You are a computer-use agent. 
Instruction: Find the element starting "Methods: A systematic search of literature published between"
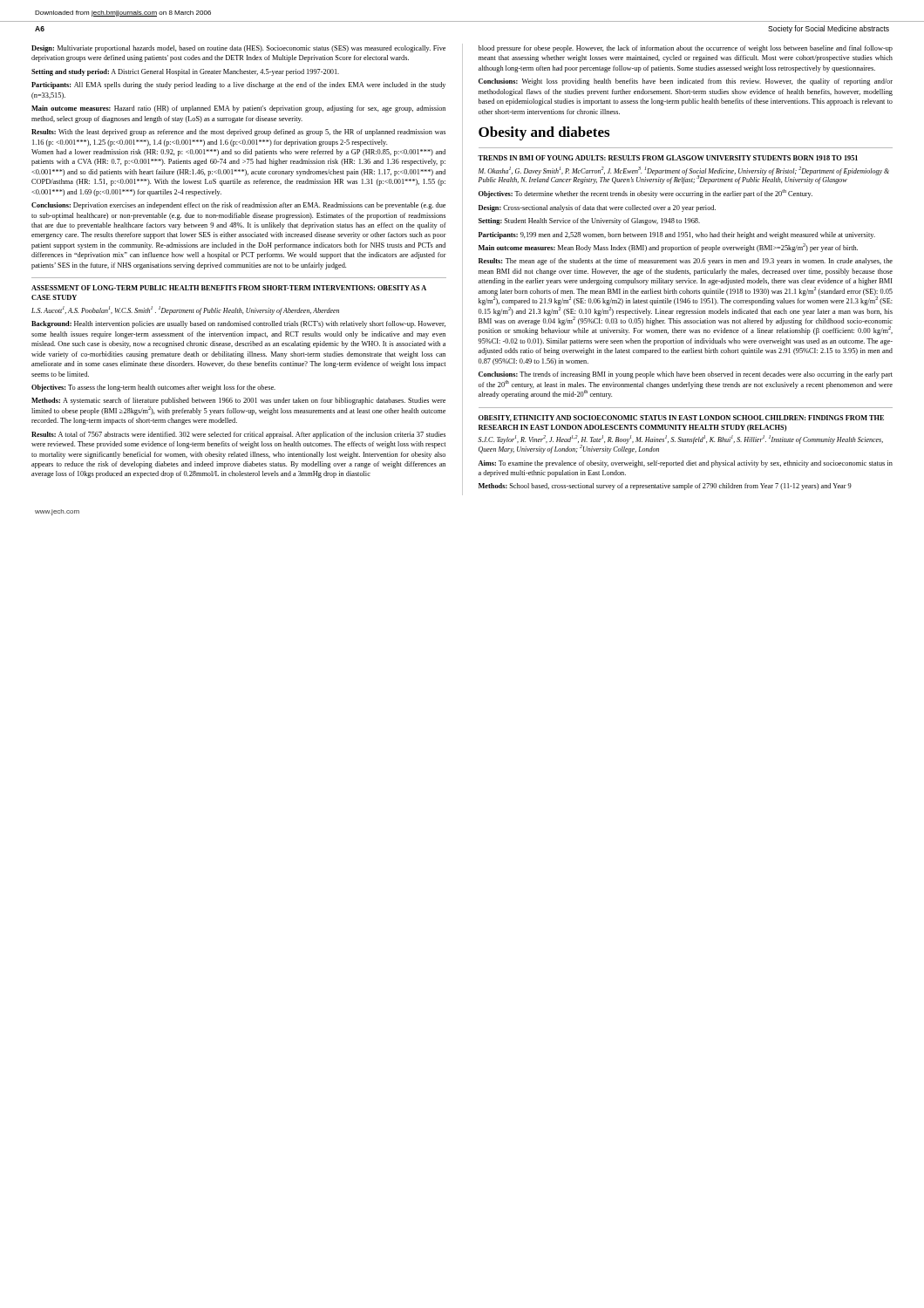[239, 411]
